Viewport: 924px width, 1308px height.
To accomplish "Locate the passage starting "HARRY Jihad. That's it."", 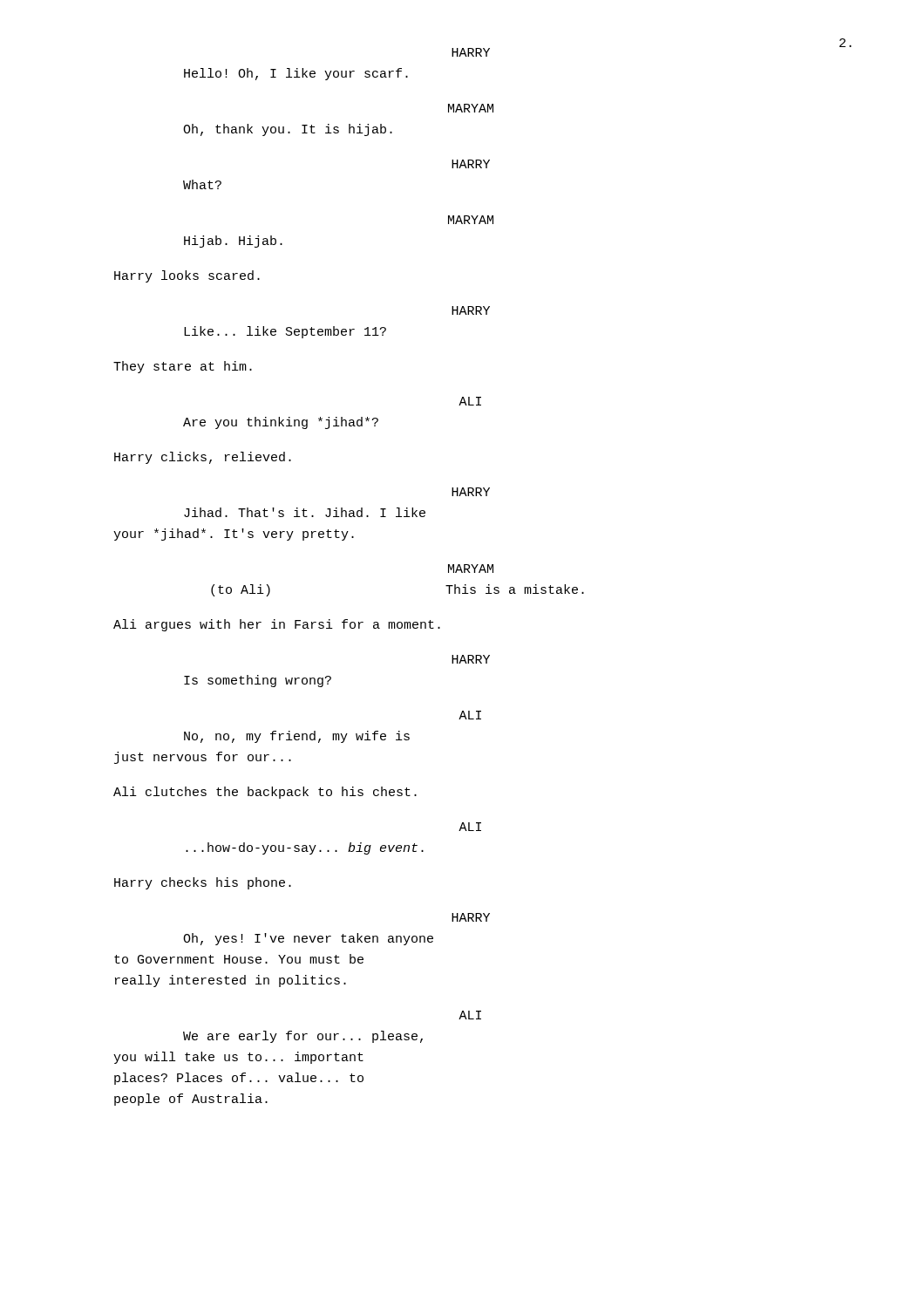I will tap(418, 513).
